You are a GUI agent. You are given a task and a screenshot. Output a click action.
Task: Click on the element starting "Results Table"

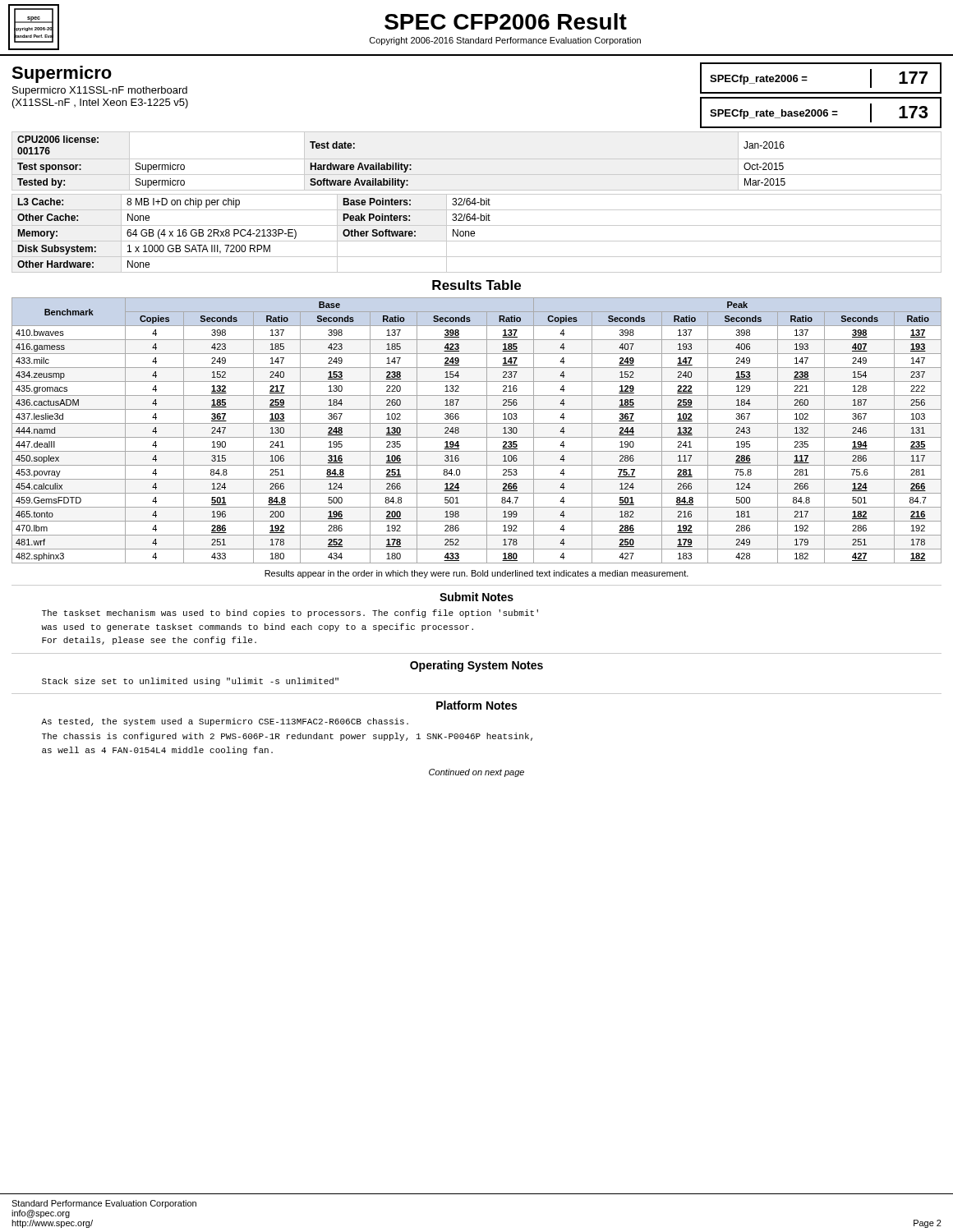coord(476,285)
